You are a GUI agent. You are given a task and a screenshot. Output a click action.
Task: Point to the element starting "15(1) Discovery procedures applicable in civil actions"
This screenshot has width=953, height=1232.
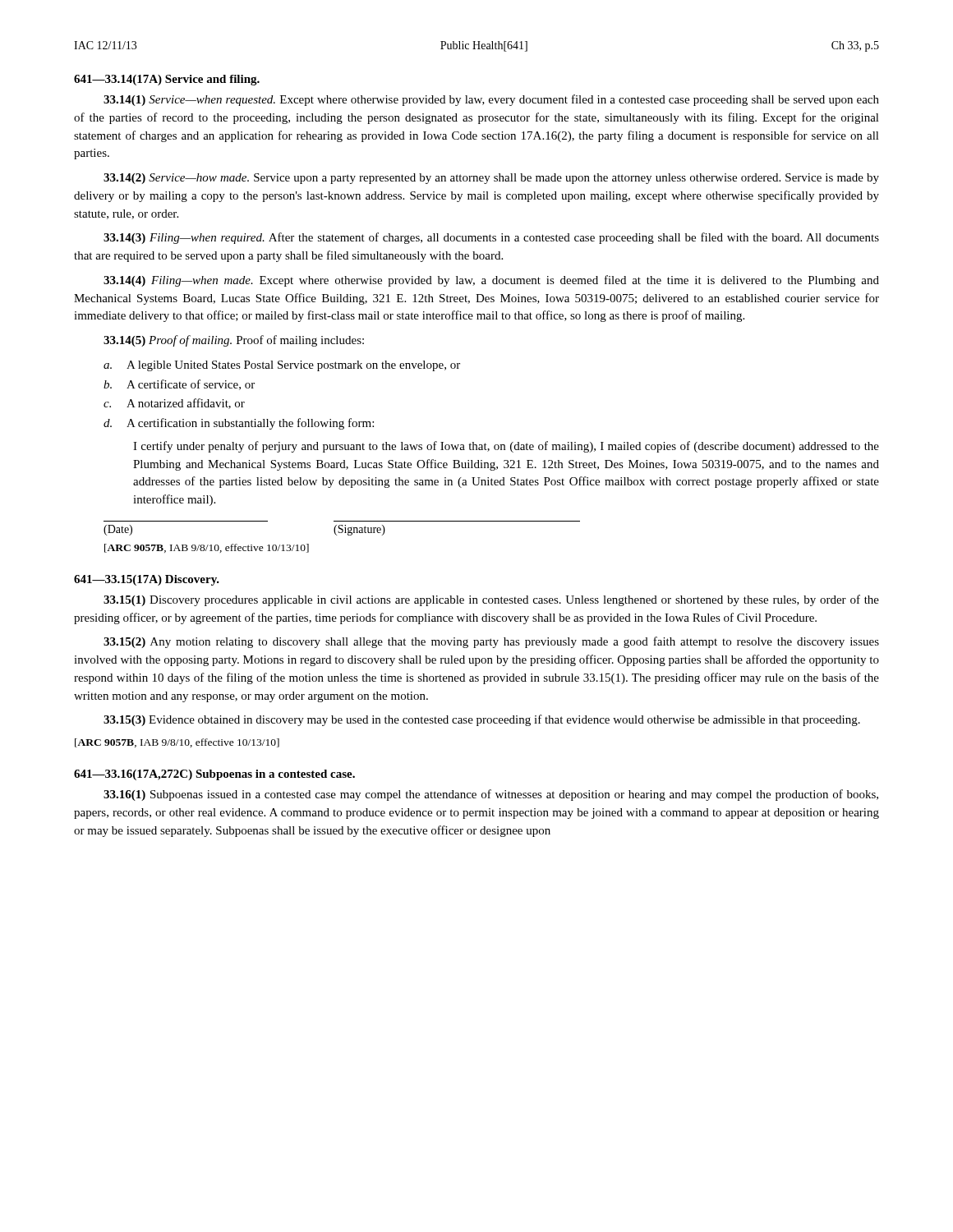click(476, 608)
